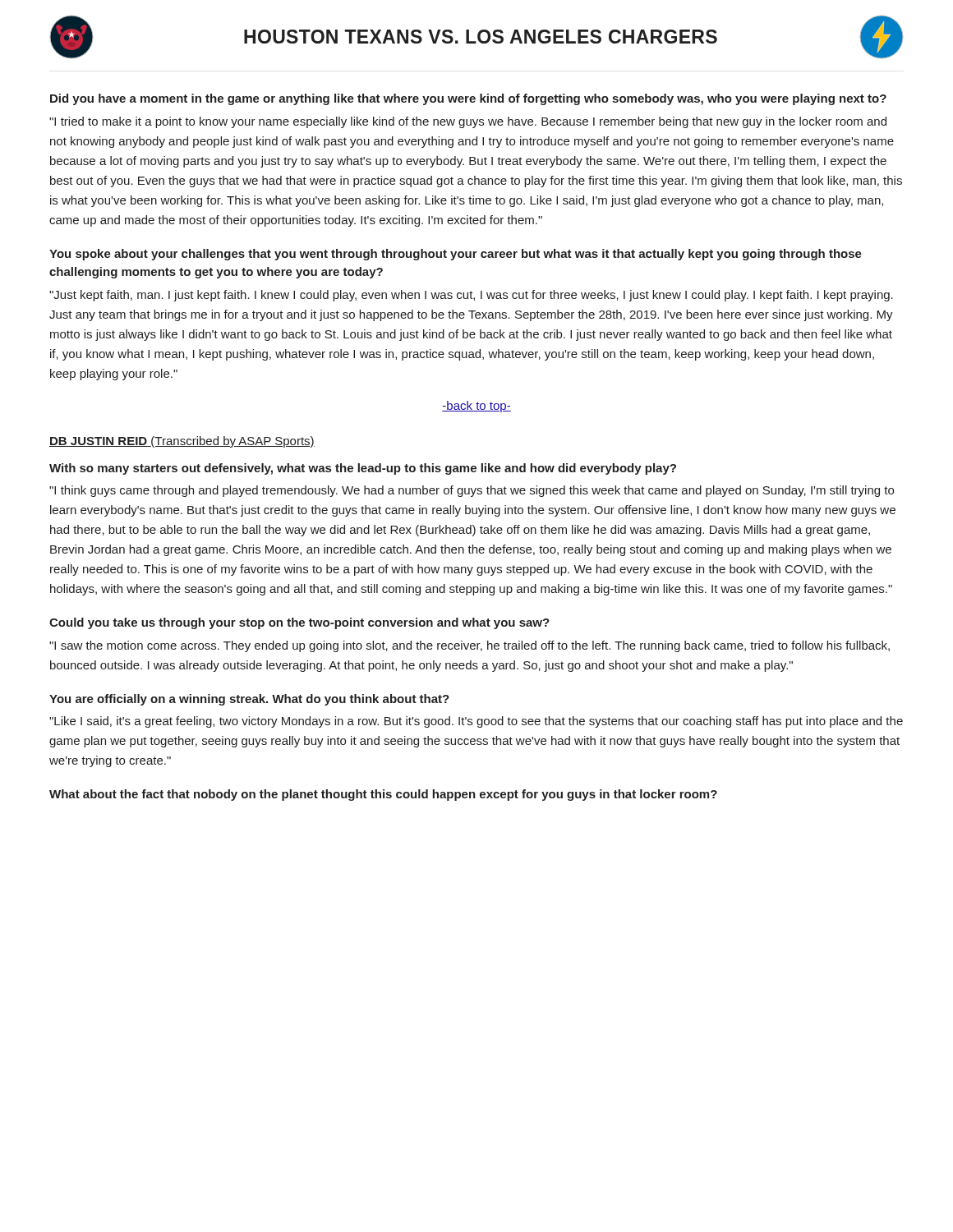This screenshot has width=953, height=1232.
Task: Select the block starting "back to top-"
Action: click(476, 405)
